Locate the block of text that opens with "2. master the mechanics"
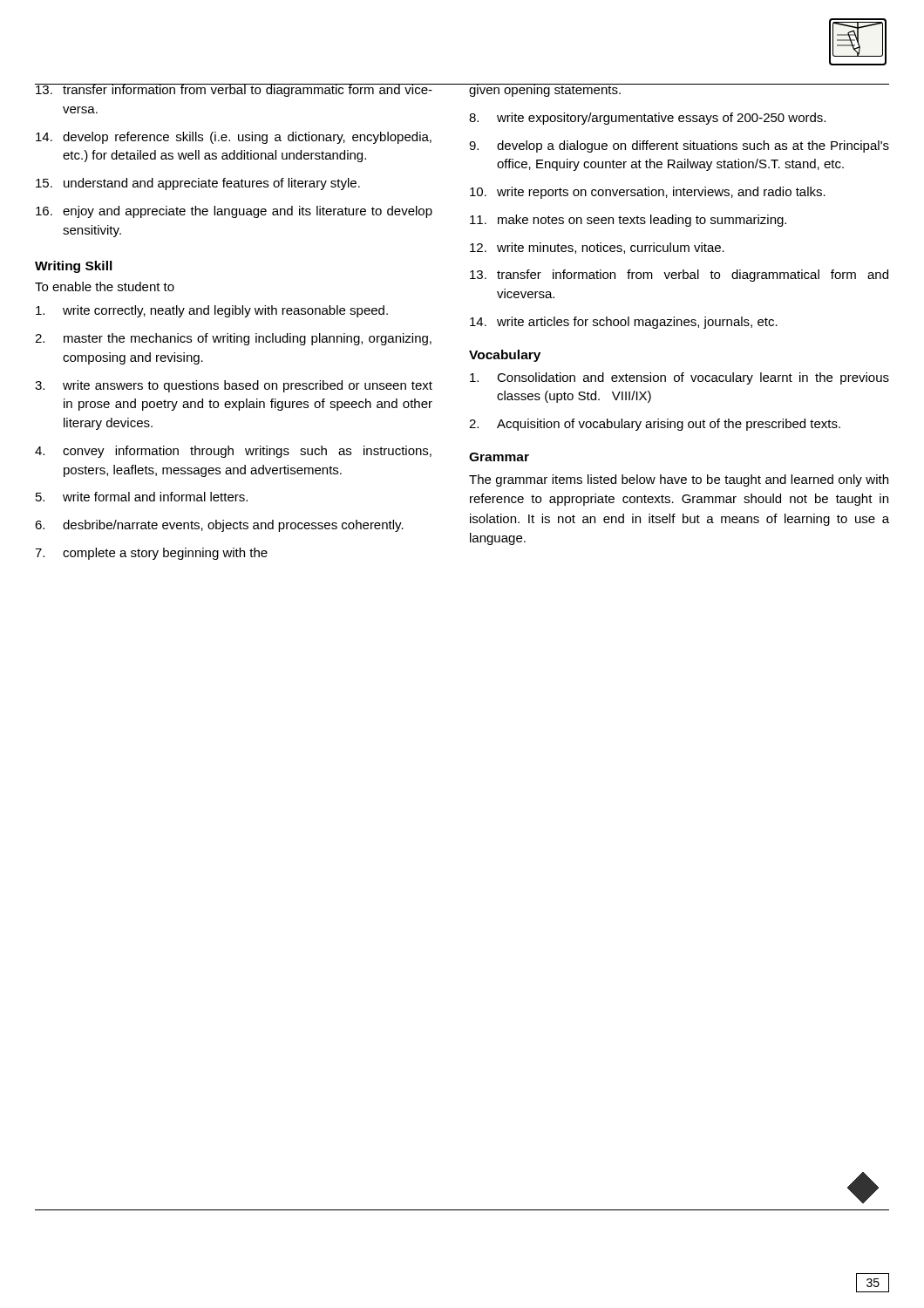Viewport: 924px width, 1308px height. click(234, 348)
